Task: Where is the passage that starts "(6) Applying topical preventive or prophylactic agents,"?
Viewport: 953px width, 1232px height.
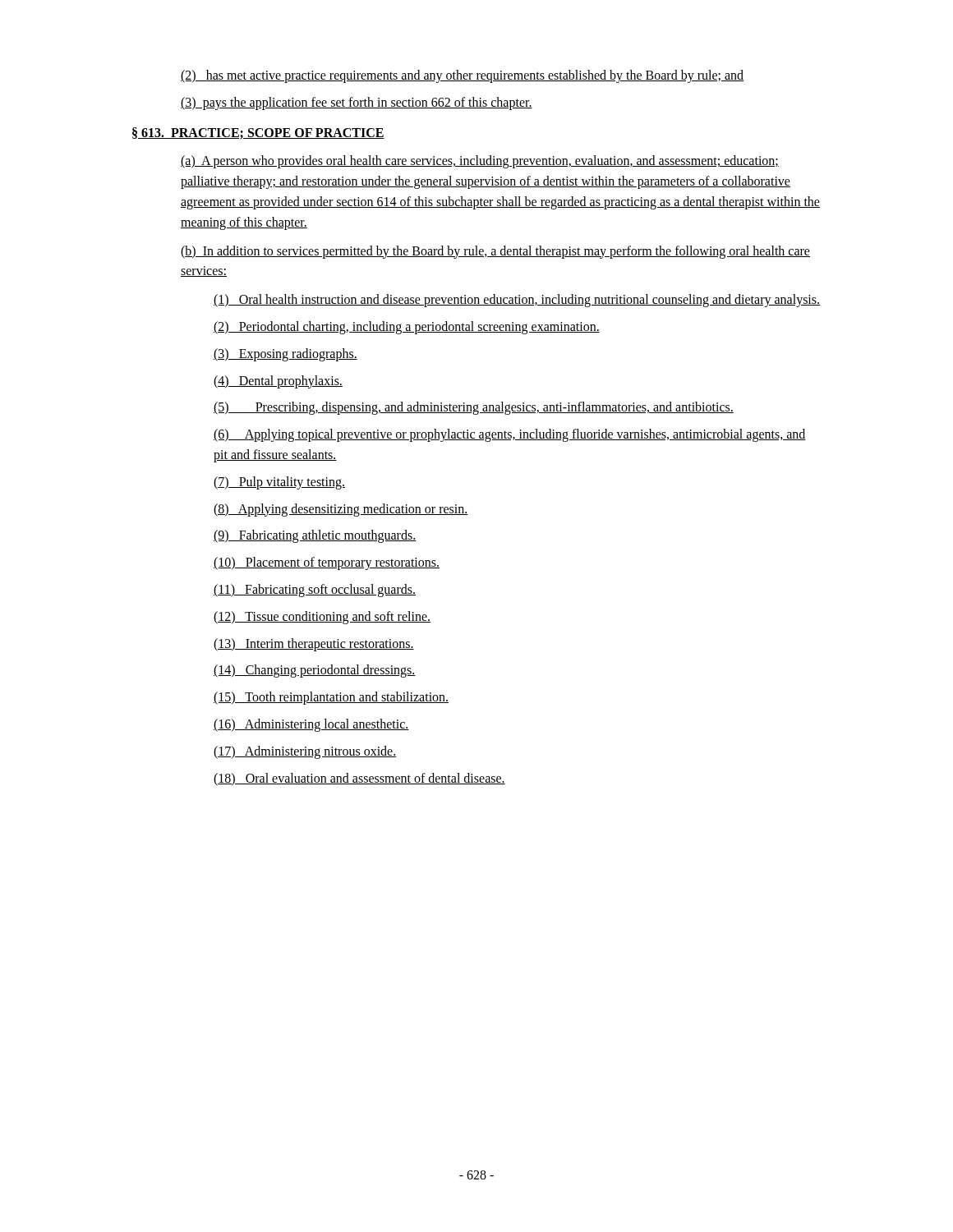Action: tap(509, 444)
